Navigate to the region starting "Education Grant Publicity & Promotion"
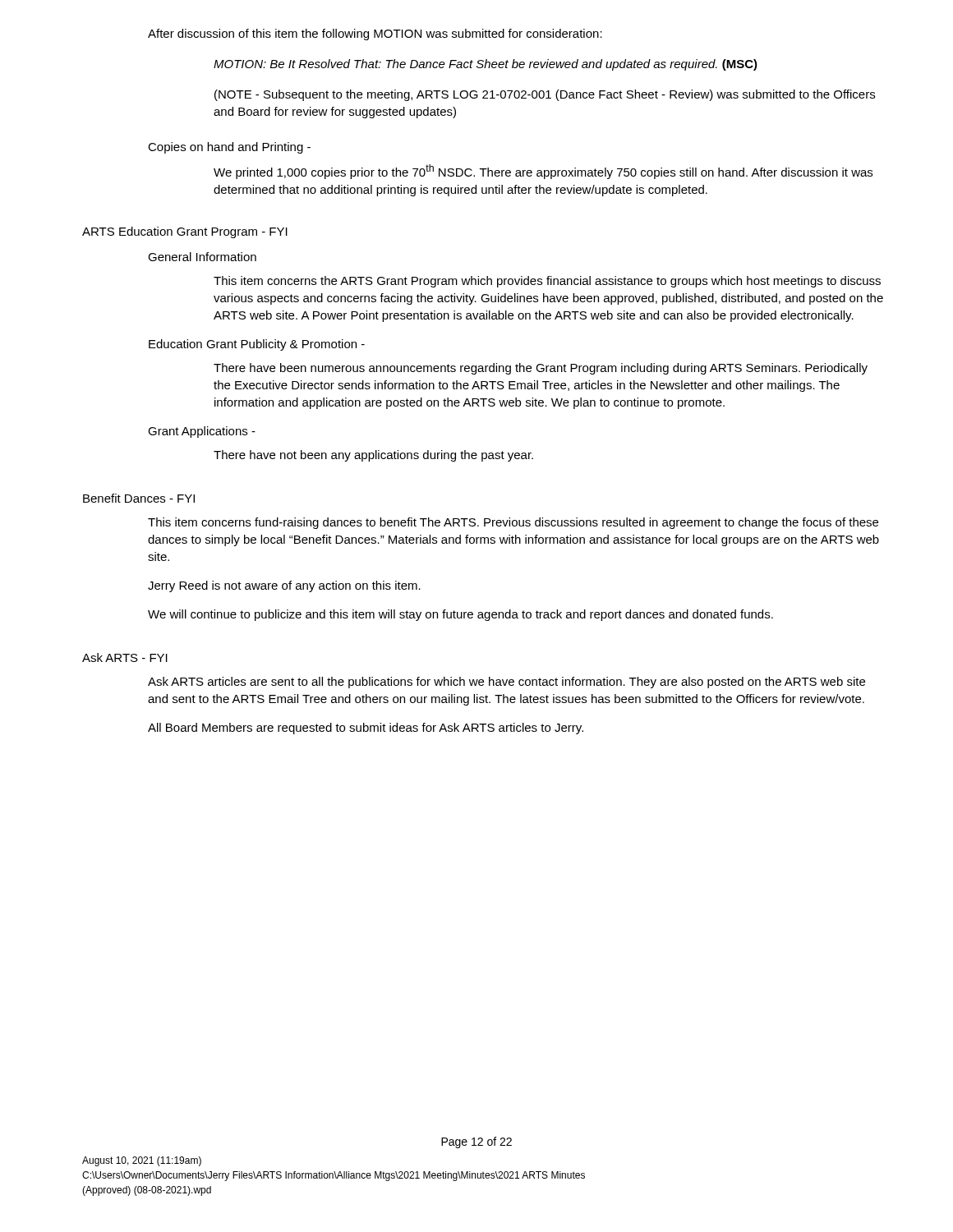Screen dimensions: 1232x953 pos(257,345)
